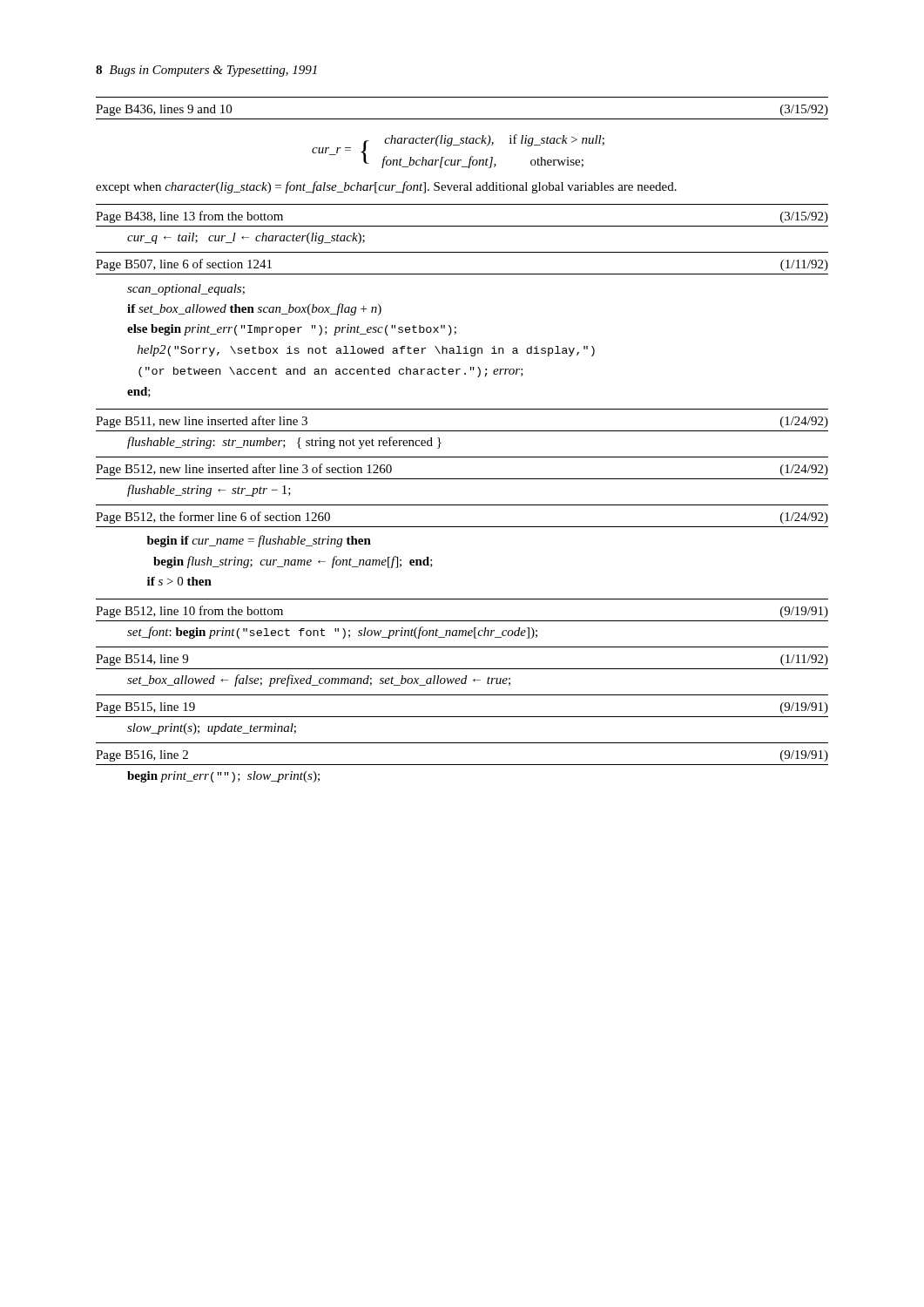Point to "set_box_allowed ← false; prefixed_command; set_box_allowed ← true;"
924x1307 pixels.
click(319, 680)
